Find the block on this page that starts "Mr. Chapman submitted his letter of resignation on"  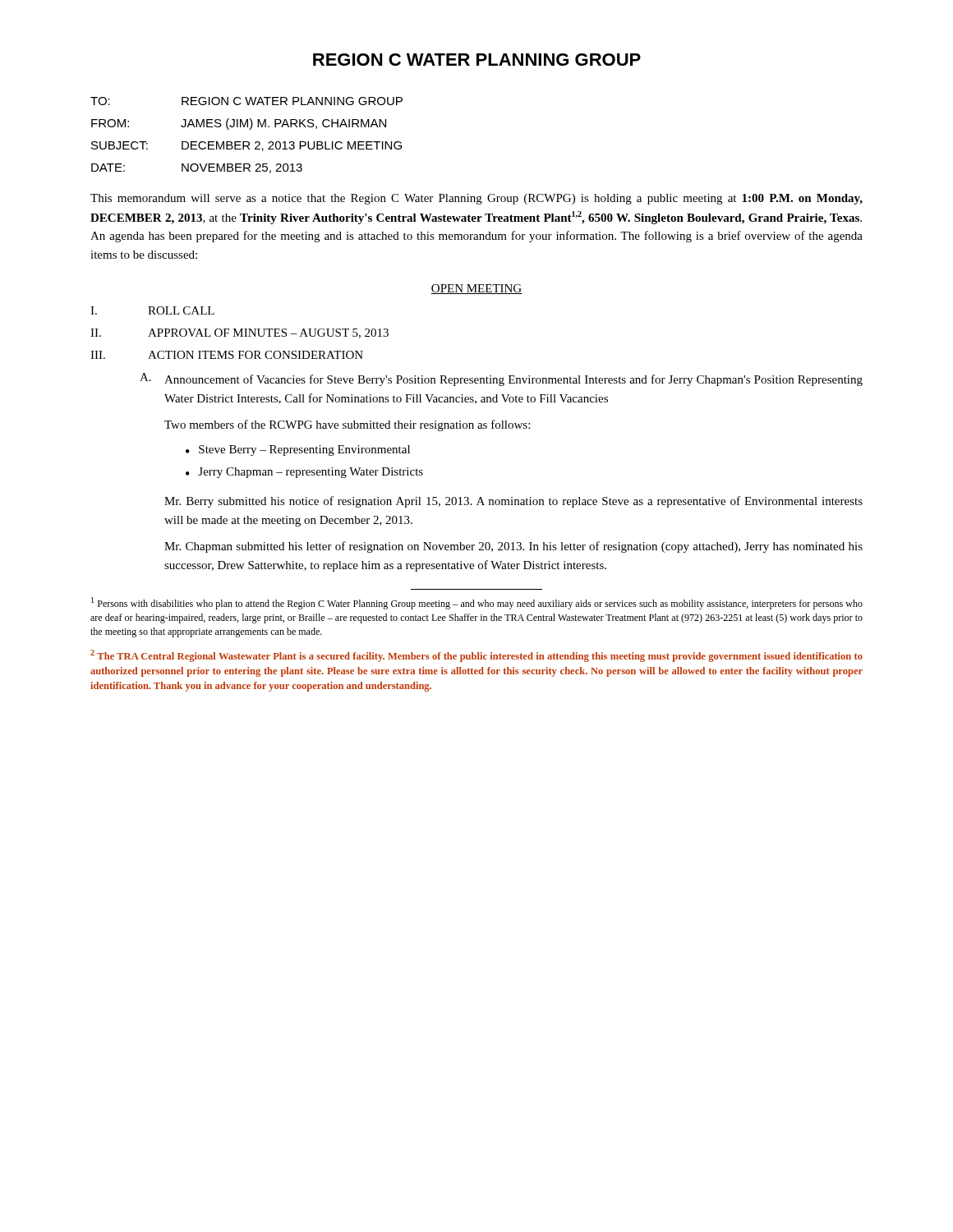513,556
